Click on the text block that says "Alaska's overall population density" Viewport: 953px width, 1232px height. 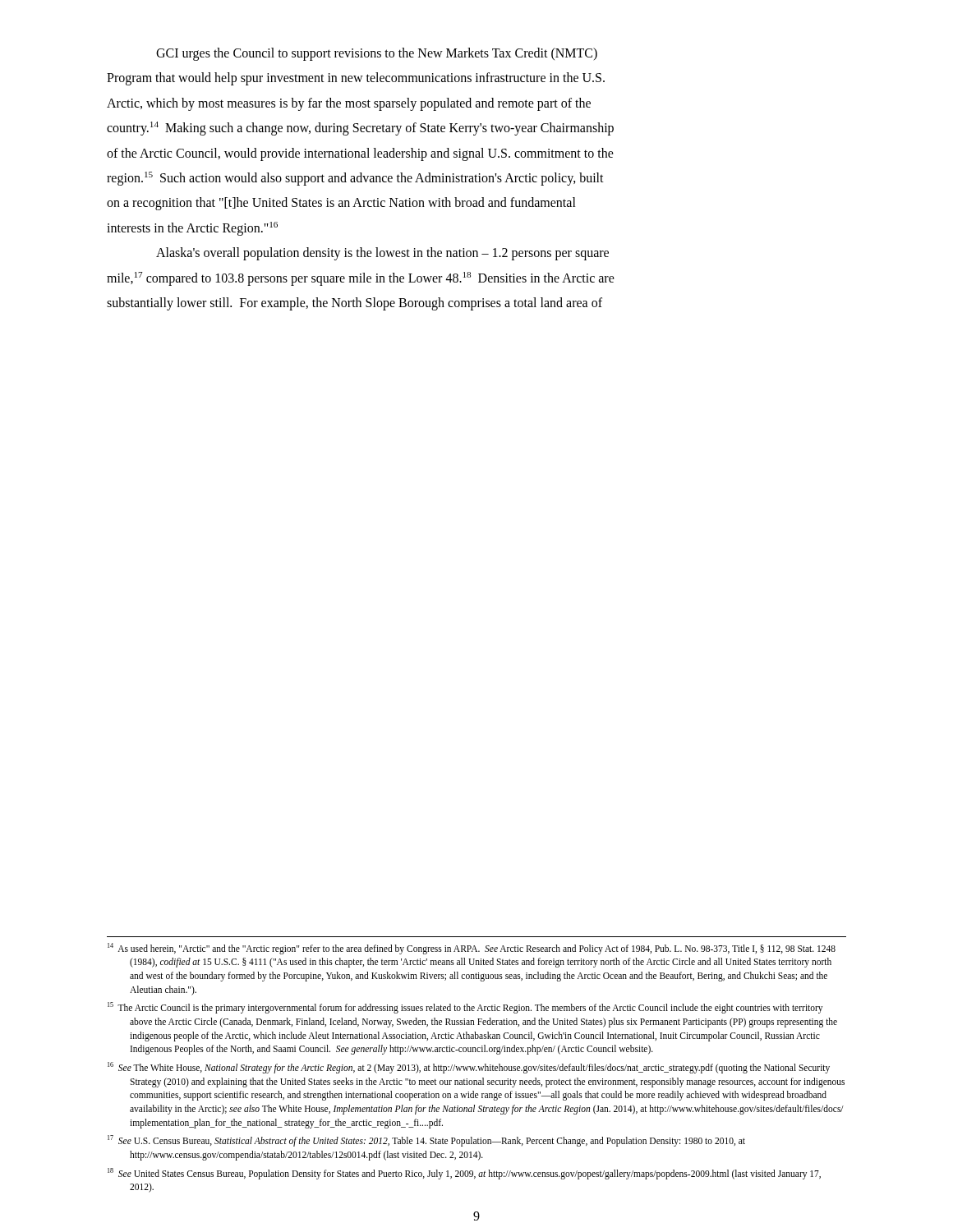coord(476,278)
